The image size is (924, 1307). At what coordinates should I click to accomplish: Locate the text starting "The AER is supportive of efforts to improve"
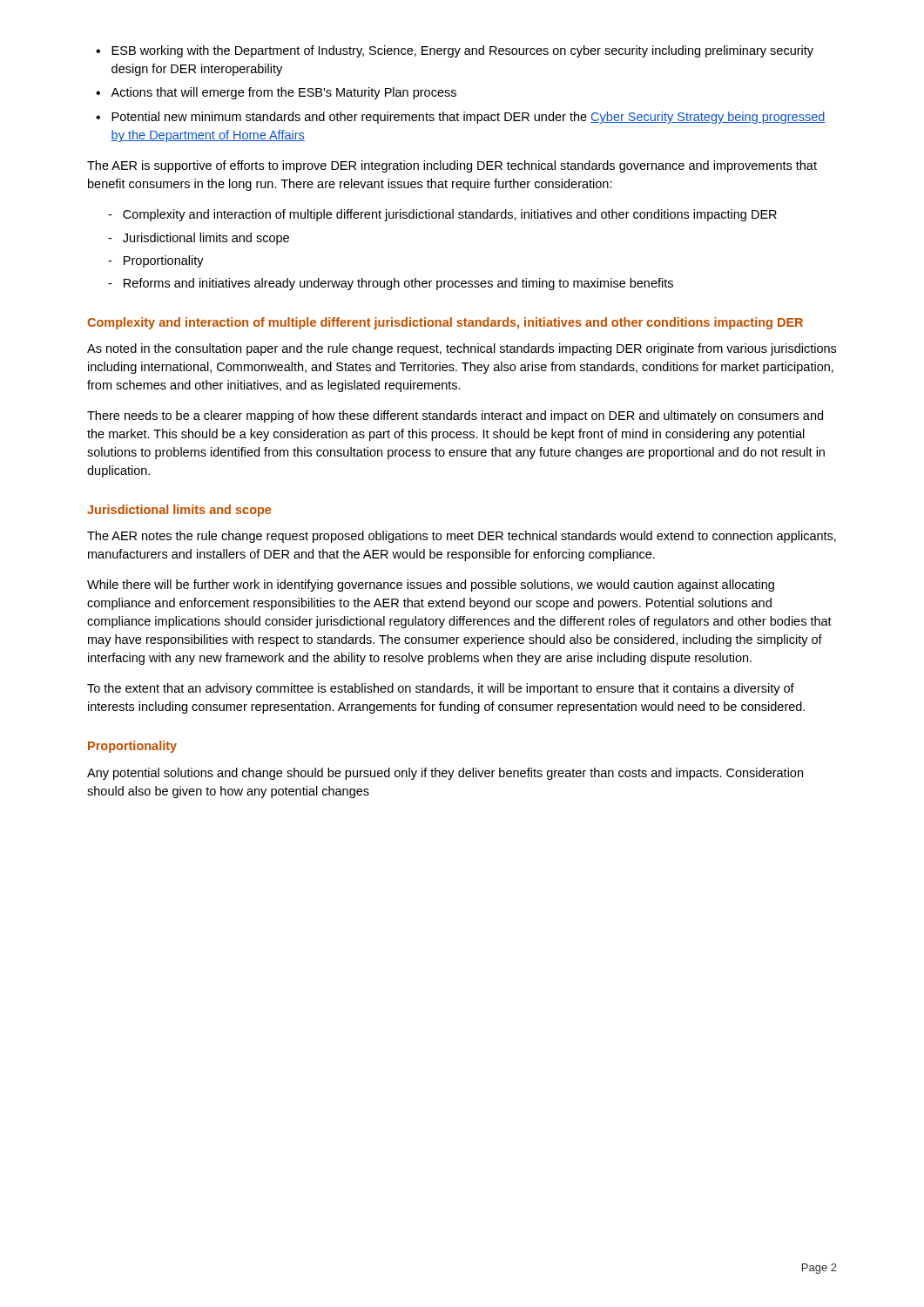(452, 175)
